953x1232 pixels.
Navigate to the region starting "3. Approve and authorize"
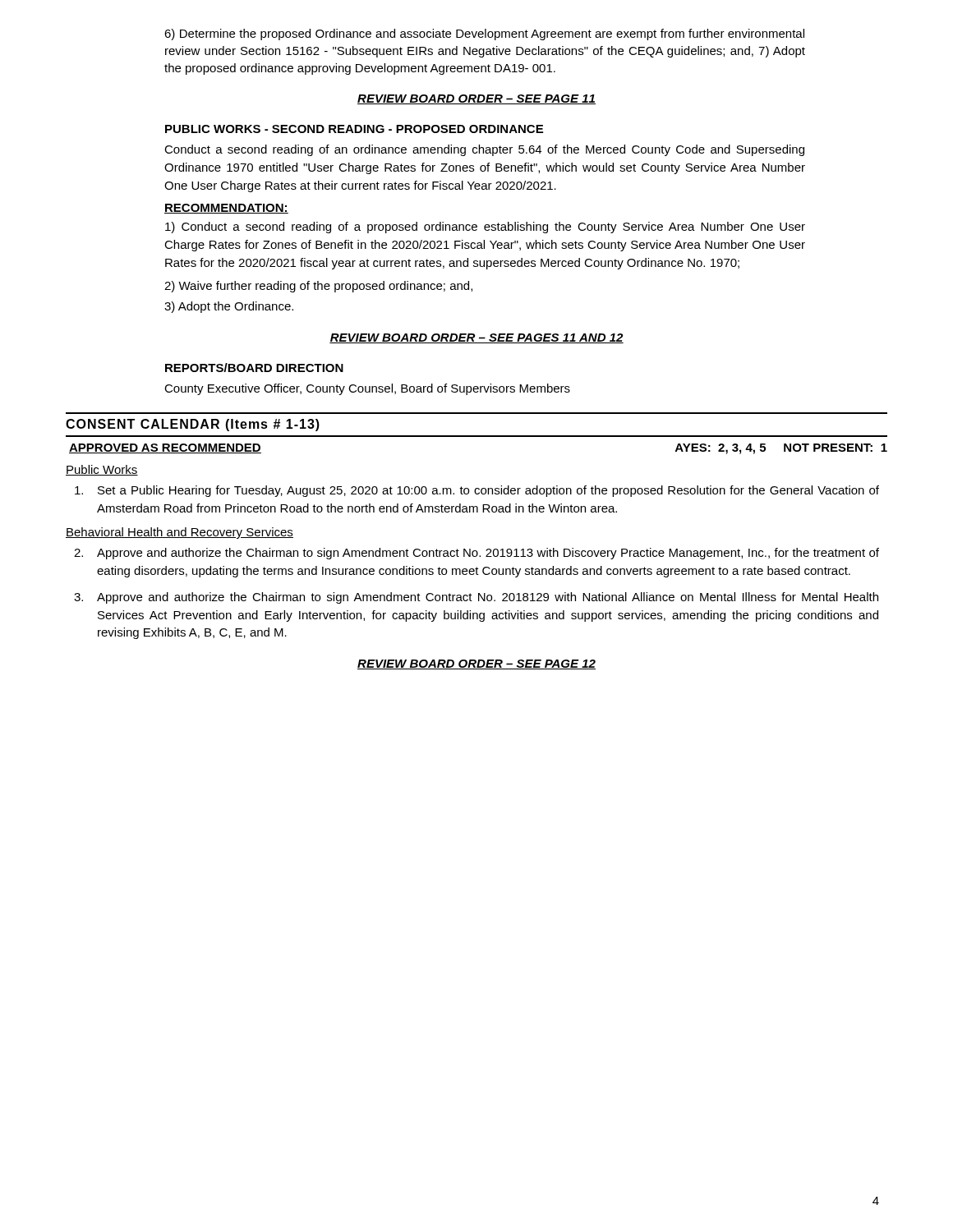point(476,615)
